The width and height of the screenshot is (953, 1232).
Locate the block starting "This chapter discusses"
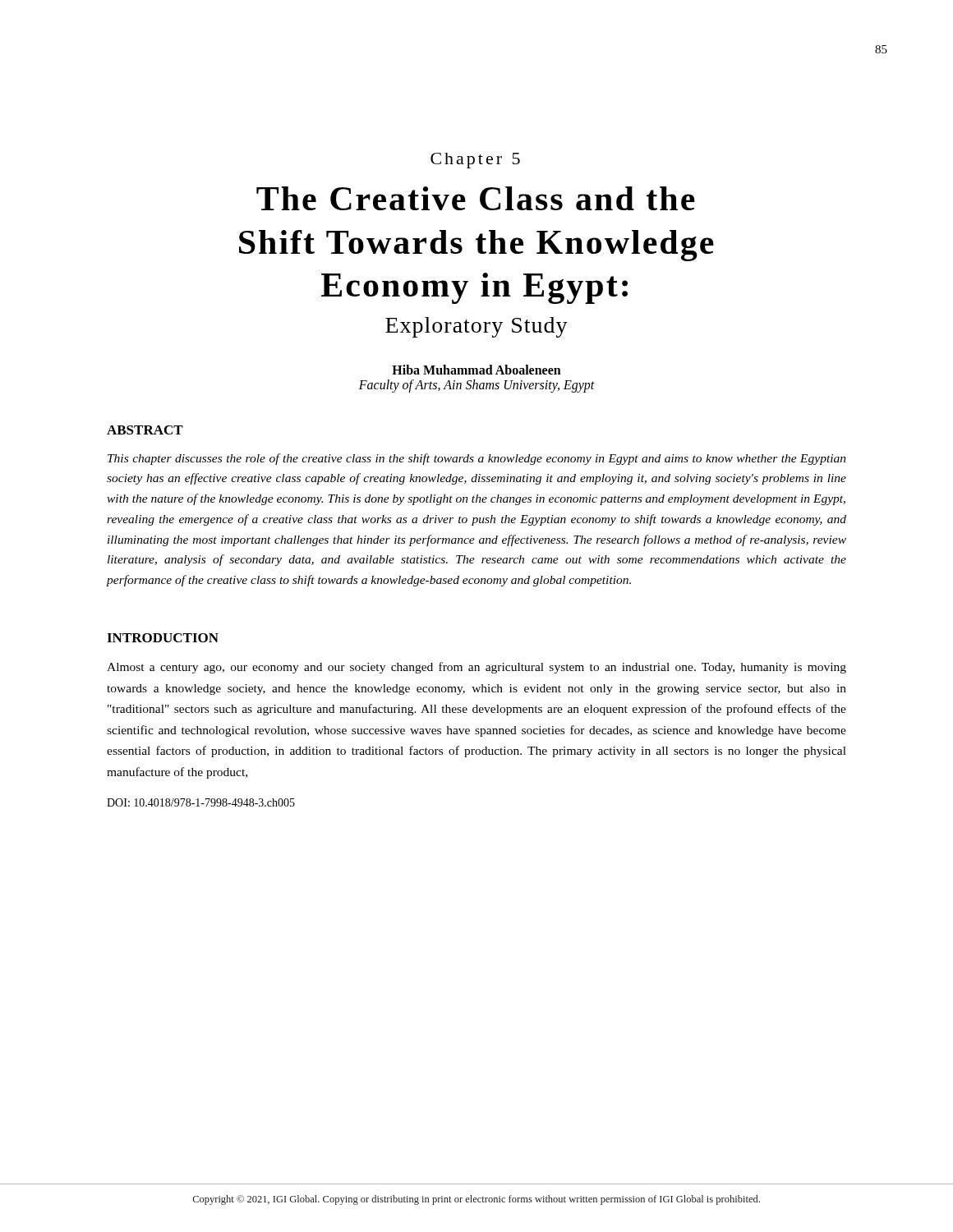pyautogui.click(x=476, y=519)
